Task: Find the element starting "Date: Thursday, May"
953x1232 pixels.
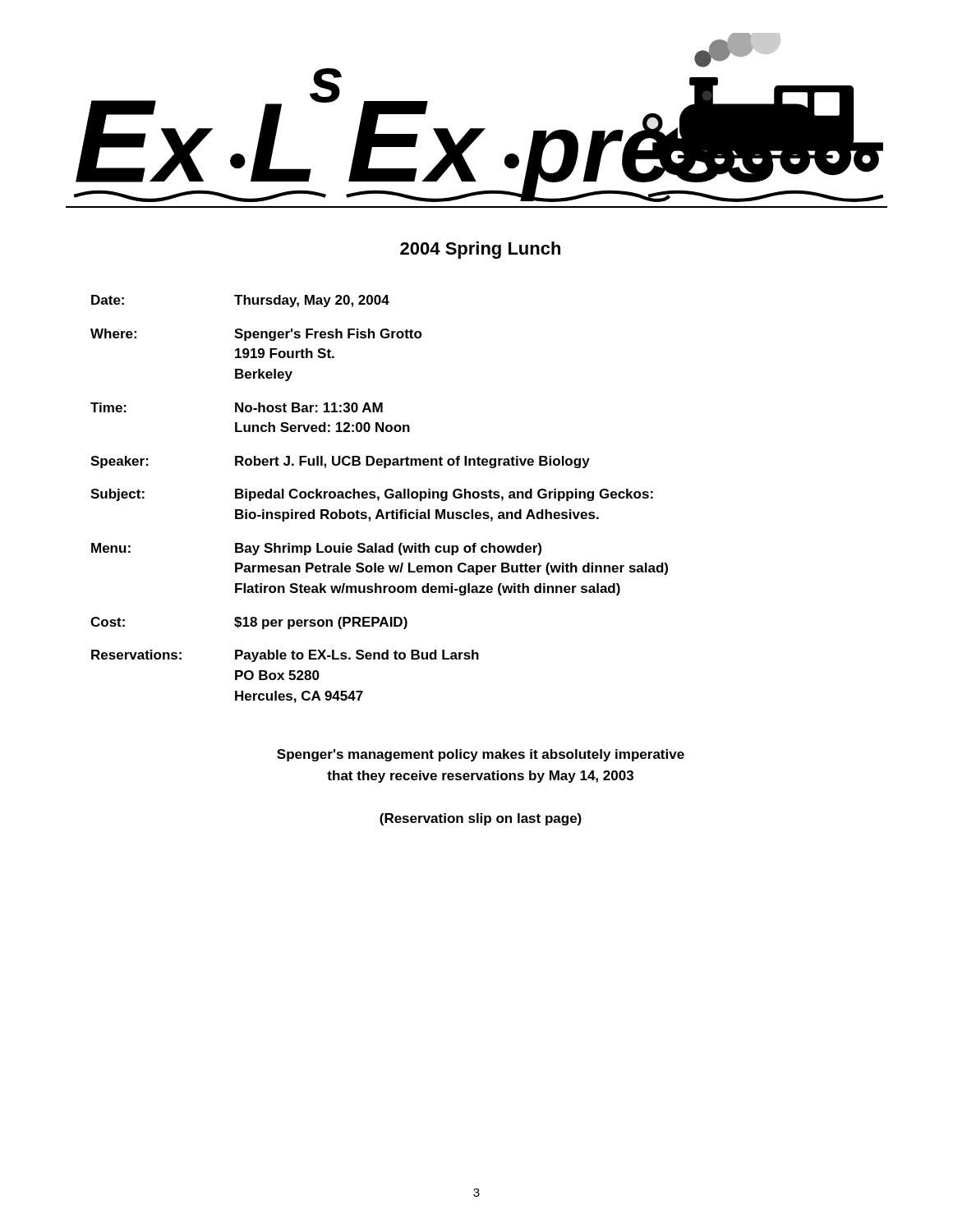Action: click(x=240, y=301)
